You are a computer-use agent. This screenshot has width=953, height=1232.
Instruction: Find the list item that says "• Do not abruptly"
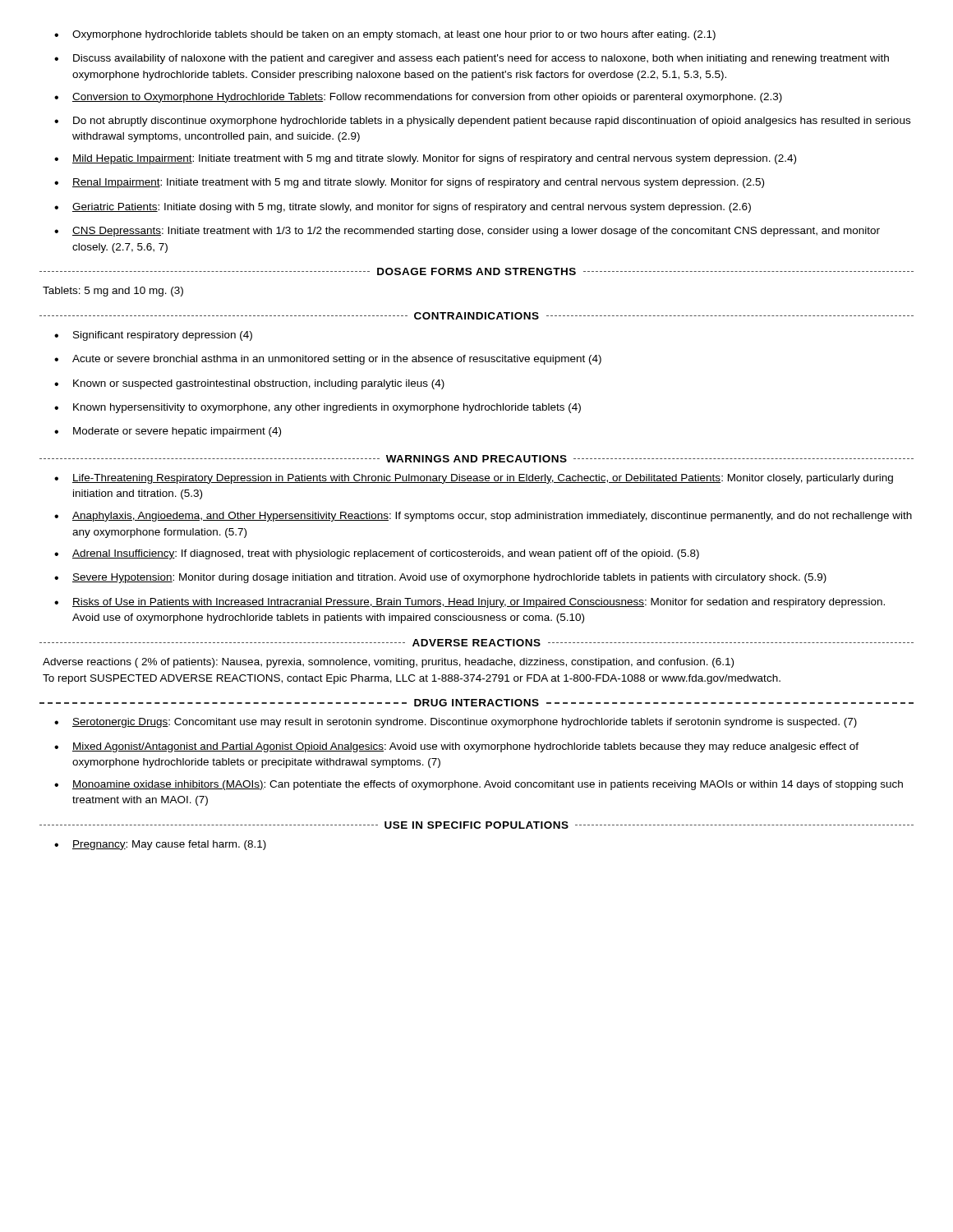point(484,129)
